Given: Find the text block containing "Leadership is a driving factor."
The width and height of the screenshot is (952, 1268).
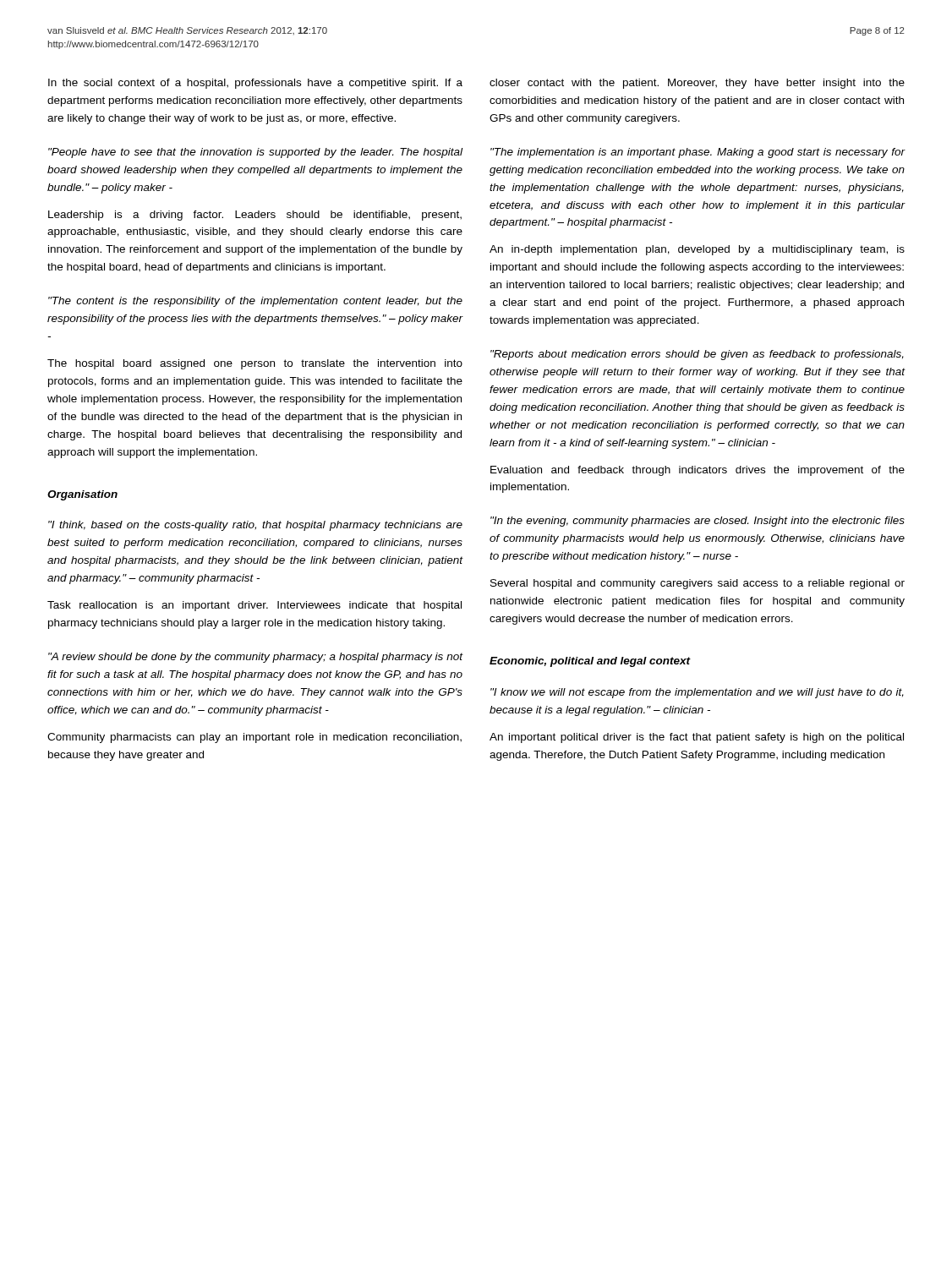Looking at the screenshot, I should 255,240.
